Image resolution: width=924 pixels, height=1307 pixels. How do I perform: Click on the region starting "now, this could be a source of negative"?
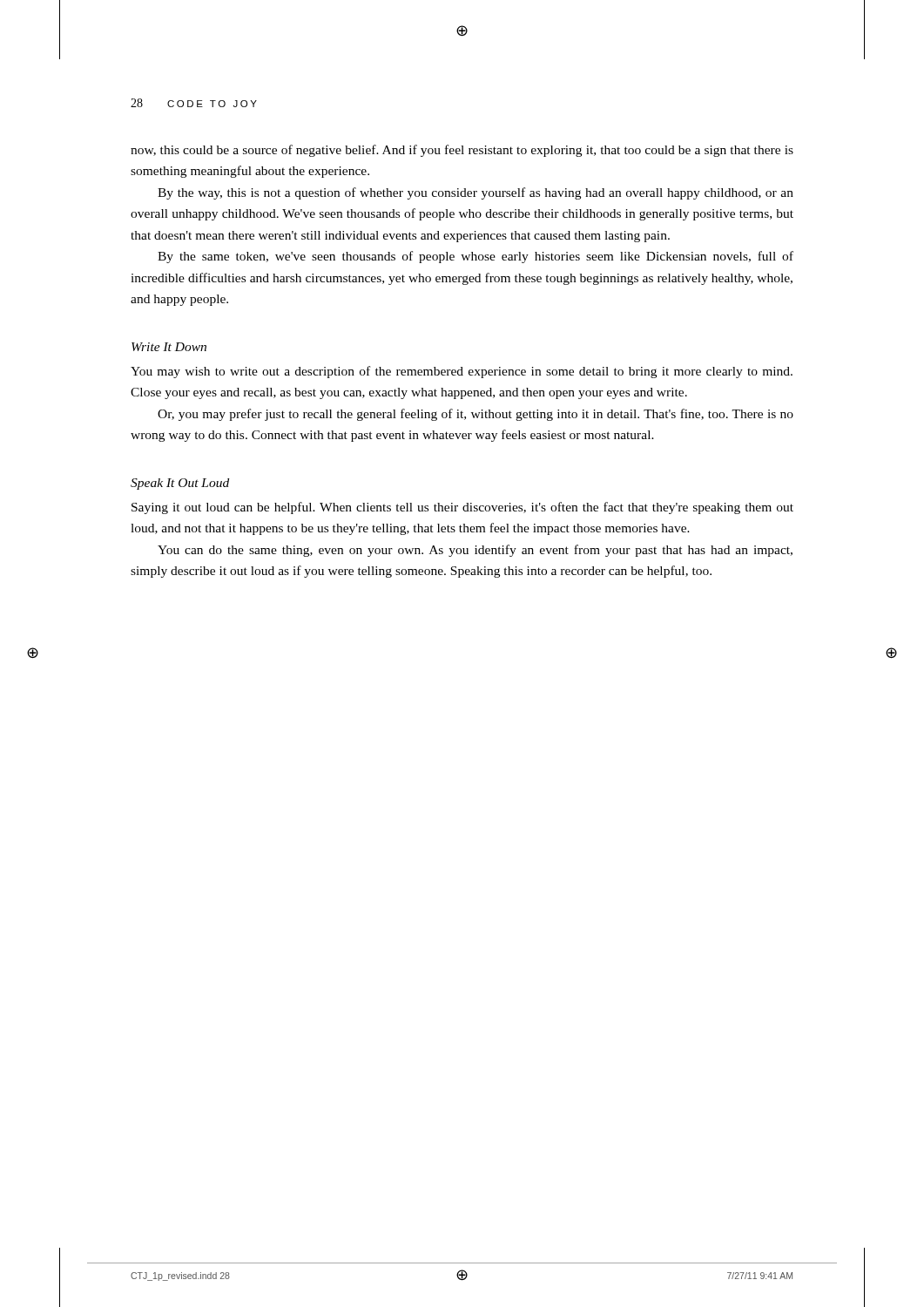point(462,160)
